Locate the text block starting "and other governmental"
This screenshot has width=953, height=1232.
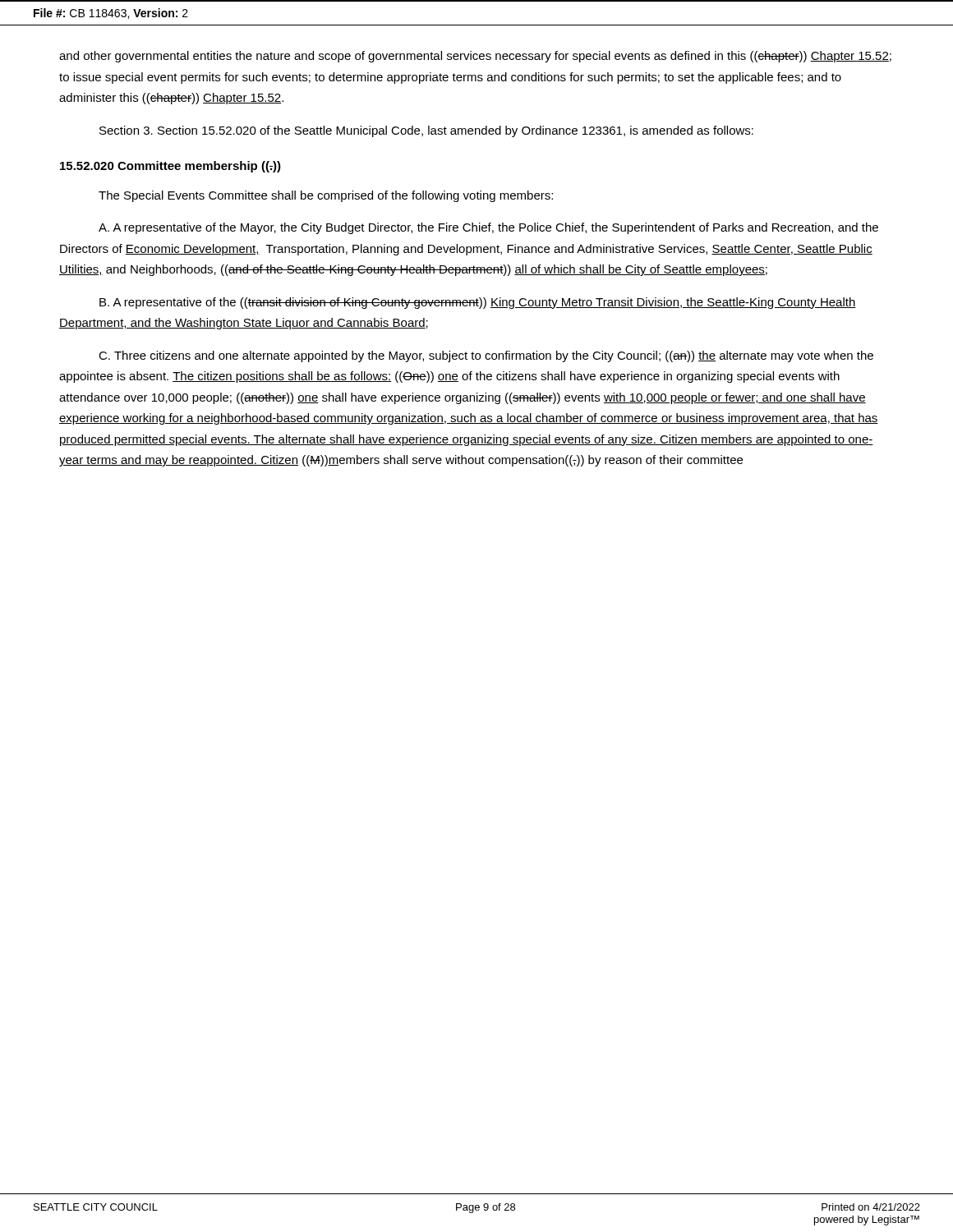click(x=476, y=77)
